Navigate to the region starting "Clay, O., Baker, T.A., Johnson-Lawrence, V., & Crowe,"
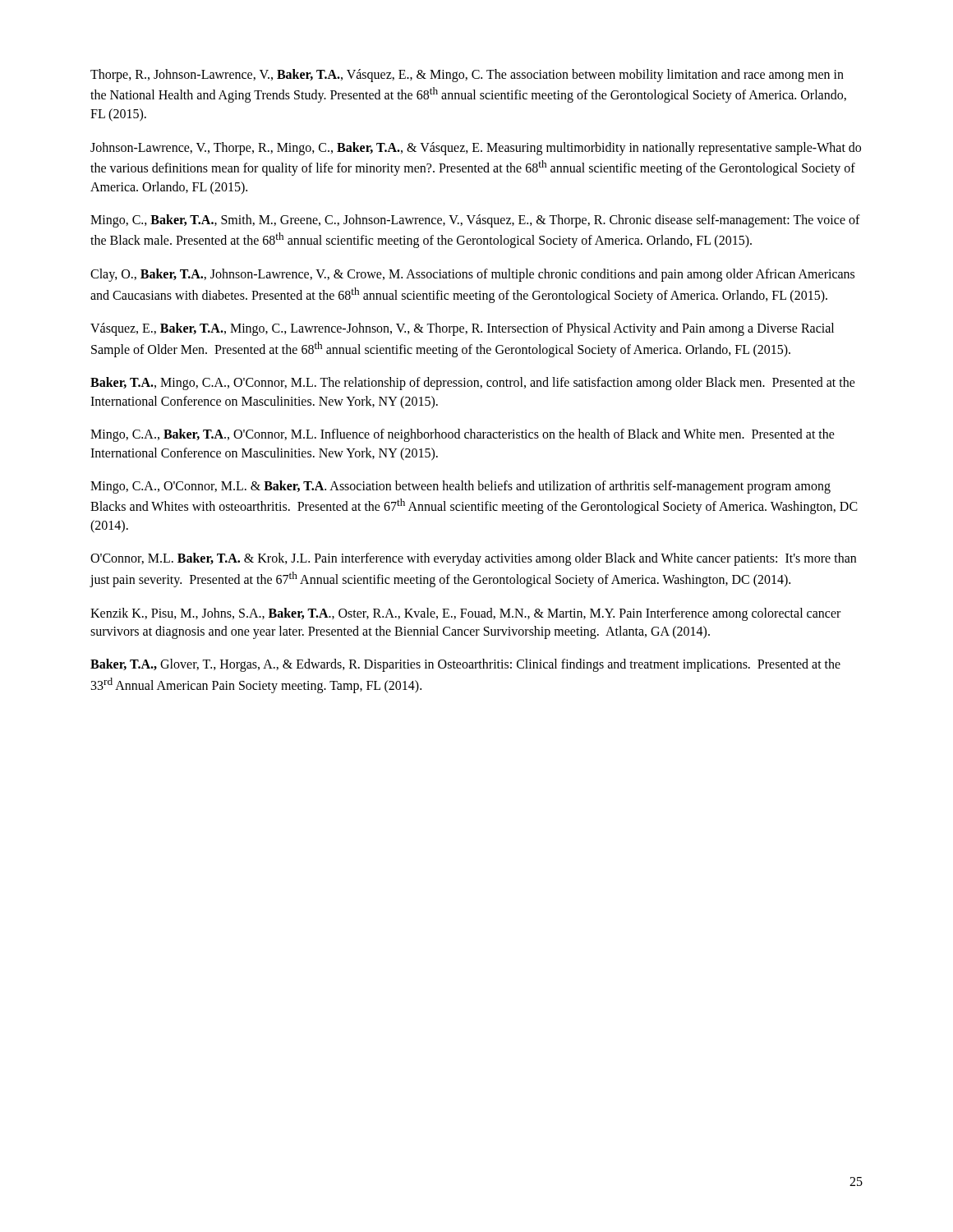Image resolution: width=953 pixels, height=1232 pixels. point(473,285)
